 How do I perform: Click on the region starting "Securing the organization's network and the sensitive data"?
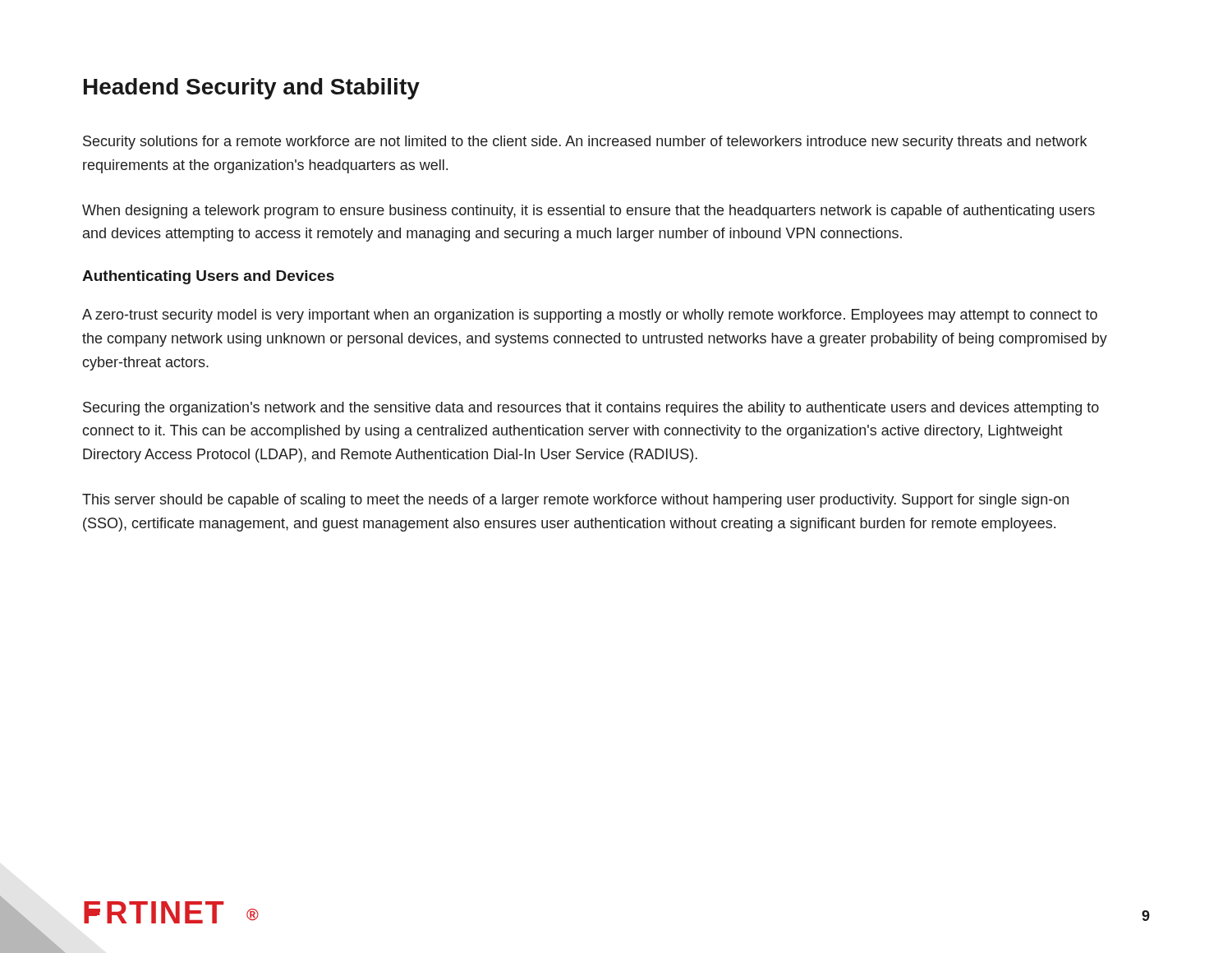[591, 431]
